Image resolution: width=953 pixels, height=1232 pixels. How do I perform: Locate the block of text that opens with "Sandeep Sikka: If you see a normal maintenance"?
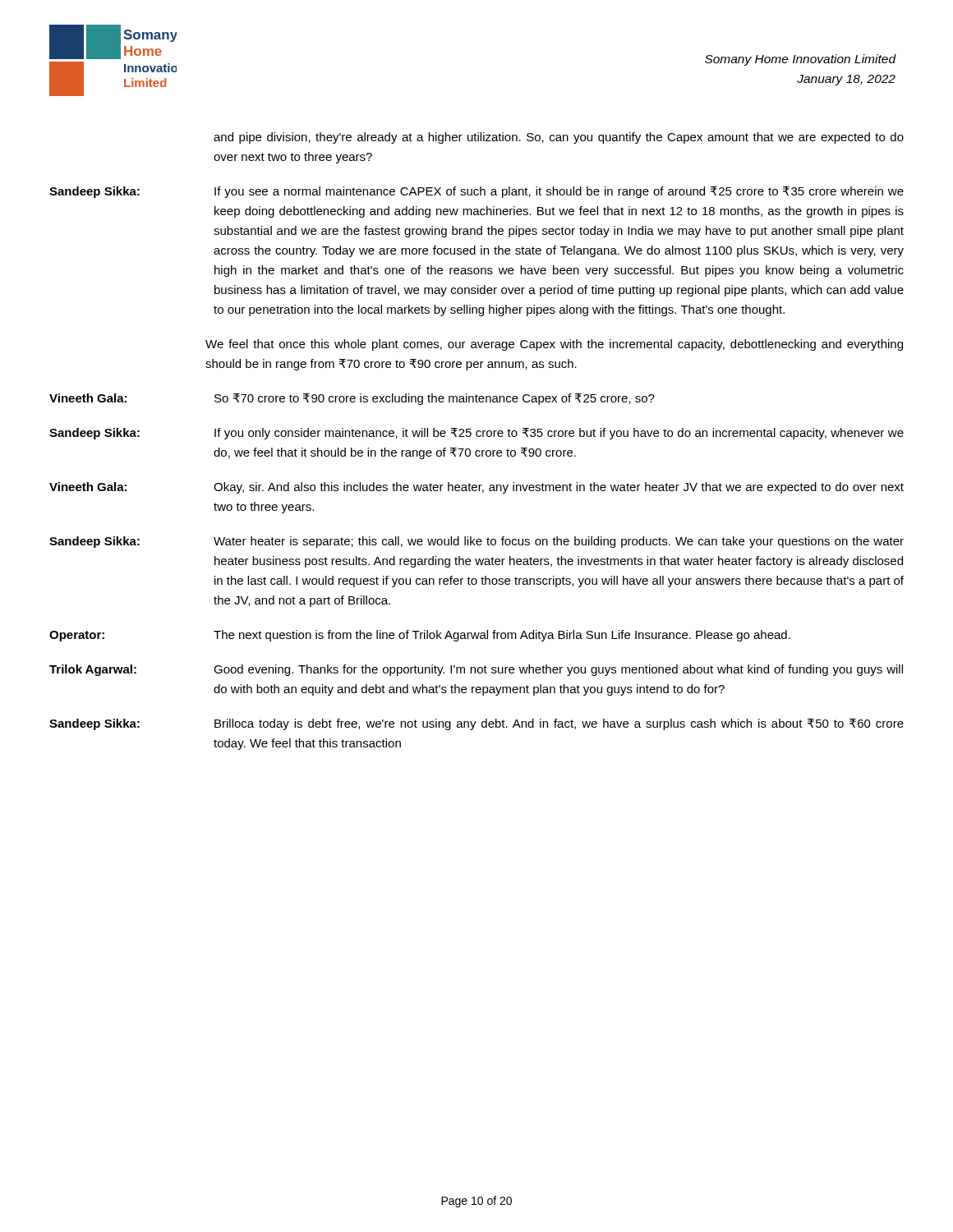476,250
